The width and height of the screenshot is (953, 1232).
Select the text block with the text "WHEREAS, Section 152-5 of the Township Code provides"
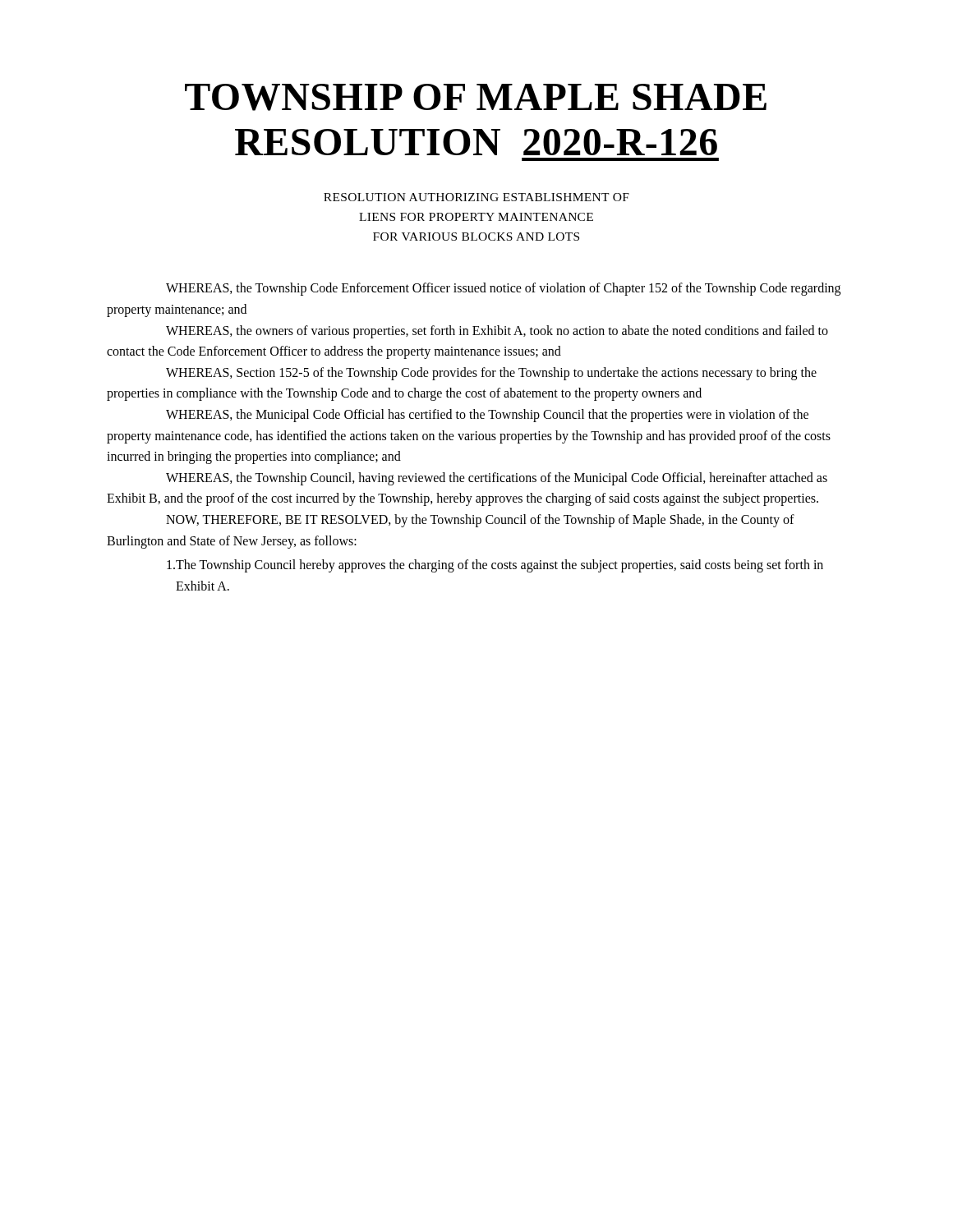click(x=462, y=383)
